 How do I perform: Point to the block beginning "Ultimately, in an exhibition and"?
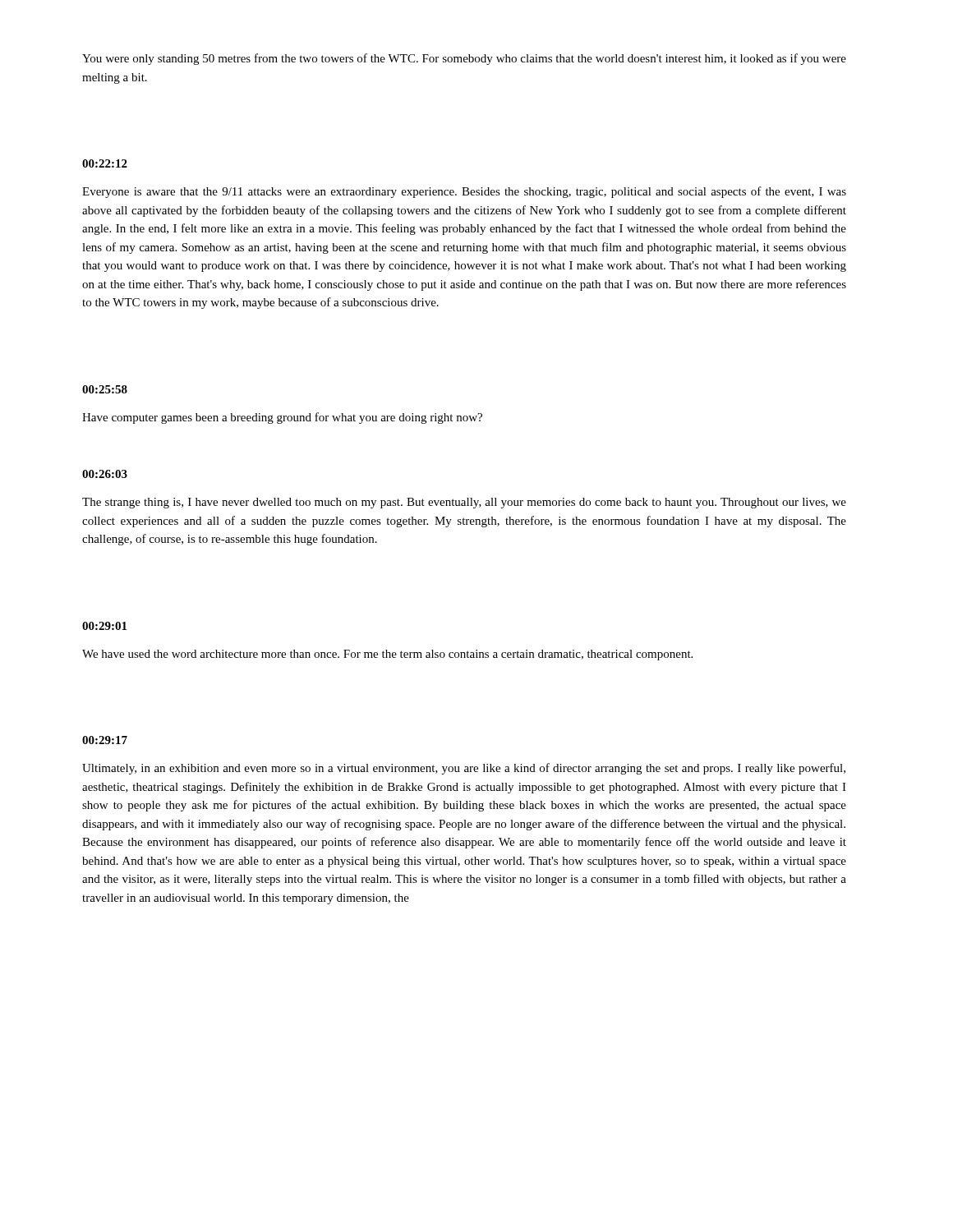coord(464,833)
